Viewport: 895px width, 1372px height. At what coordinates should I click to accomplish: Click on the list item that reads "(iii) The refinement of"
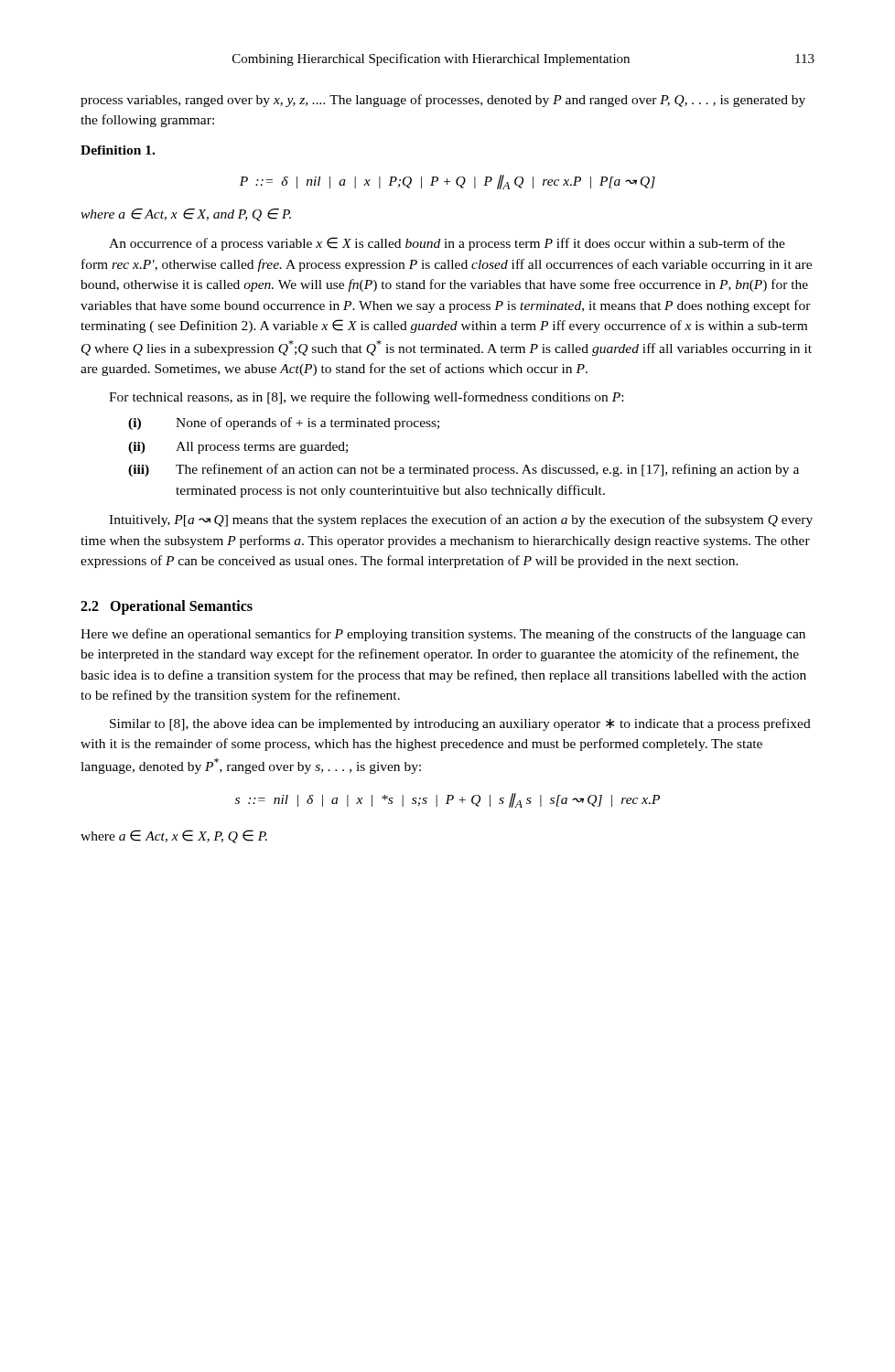471,480
